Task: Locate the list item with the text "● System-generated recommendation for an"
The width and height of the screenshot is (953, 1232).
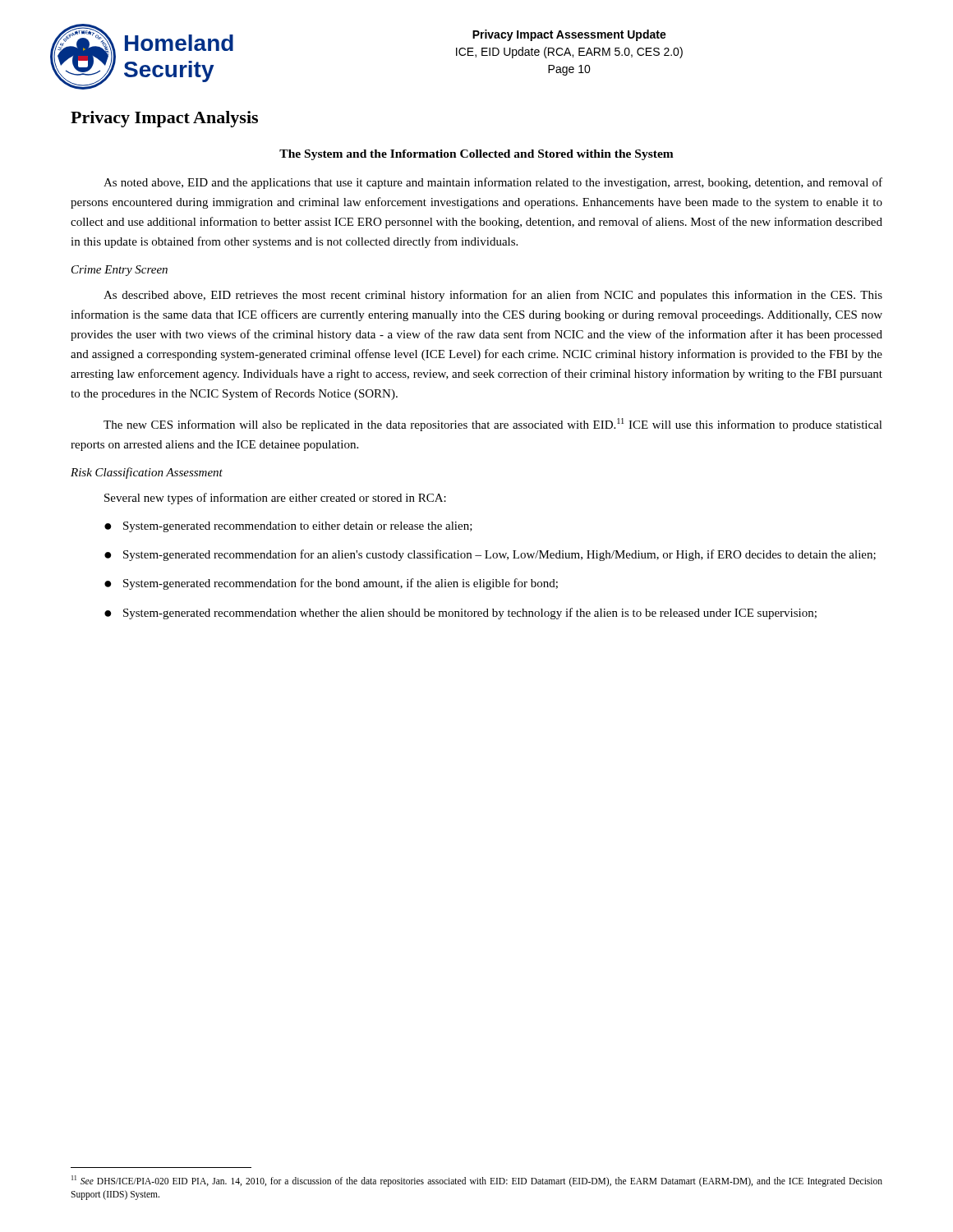Action: pos(490,555)
